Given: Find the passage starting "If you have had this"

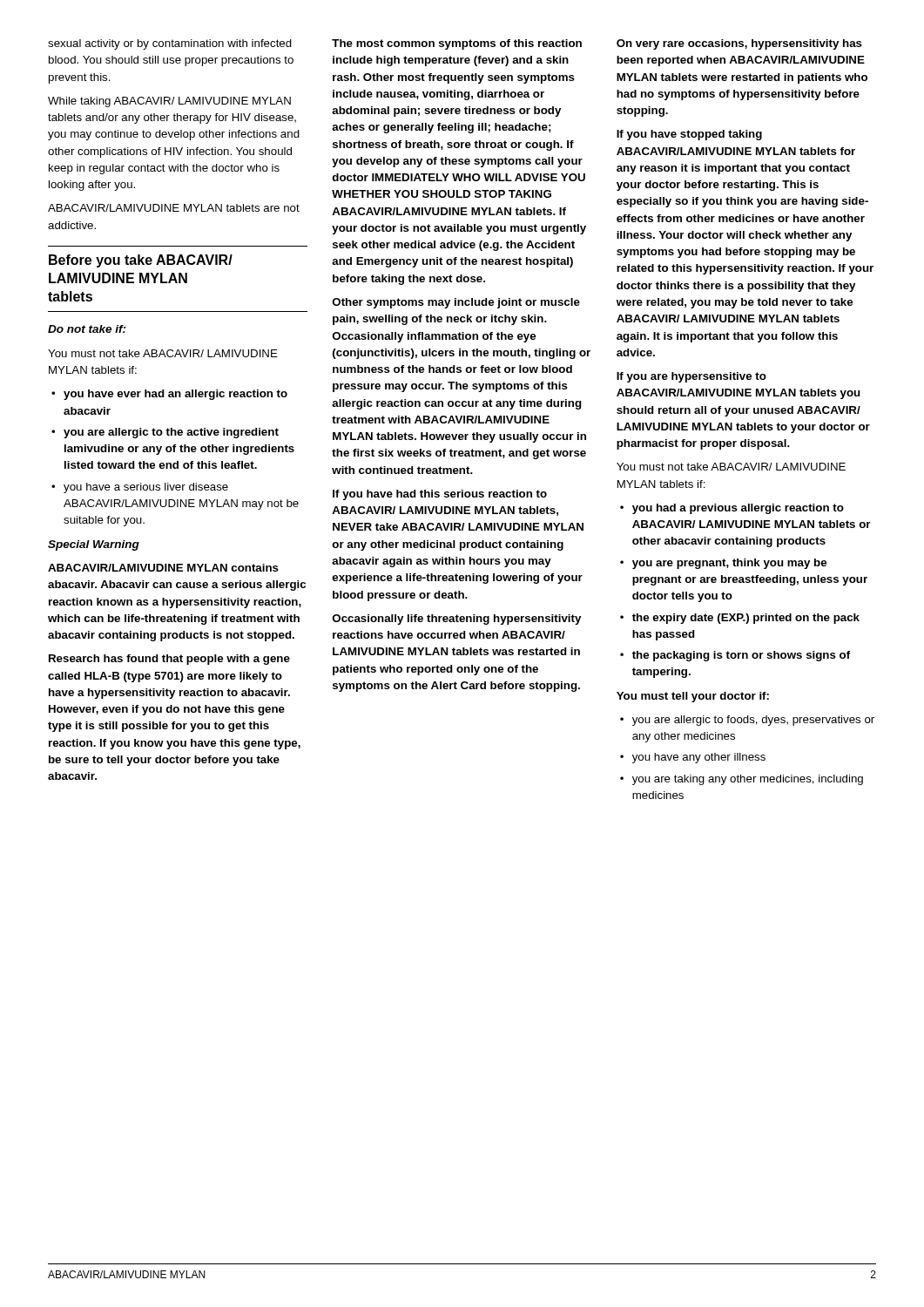Looking at the screenshot, I should 462,544.
